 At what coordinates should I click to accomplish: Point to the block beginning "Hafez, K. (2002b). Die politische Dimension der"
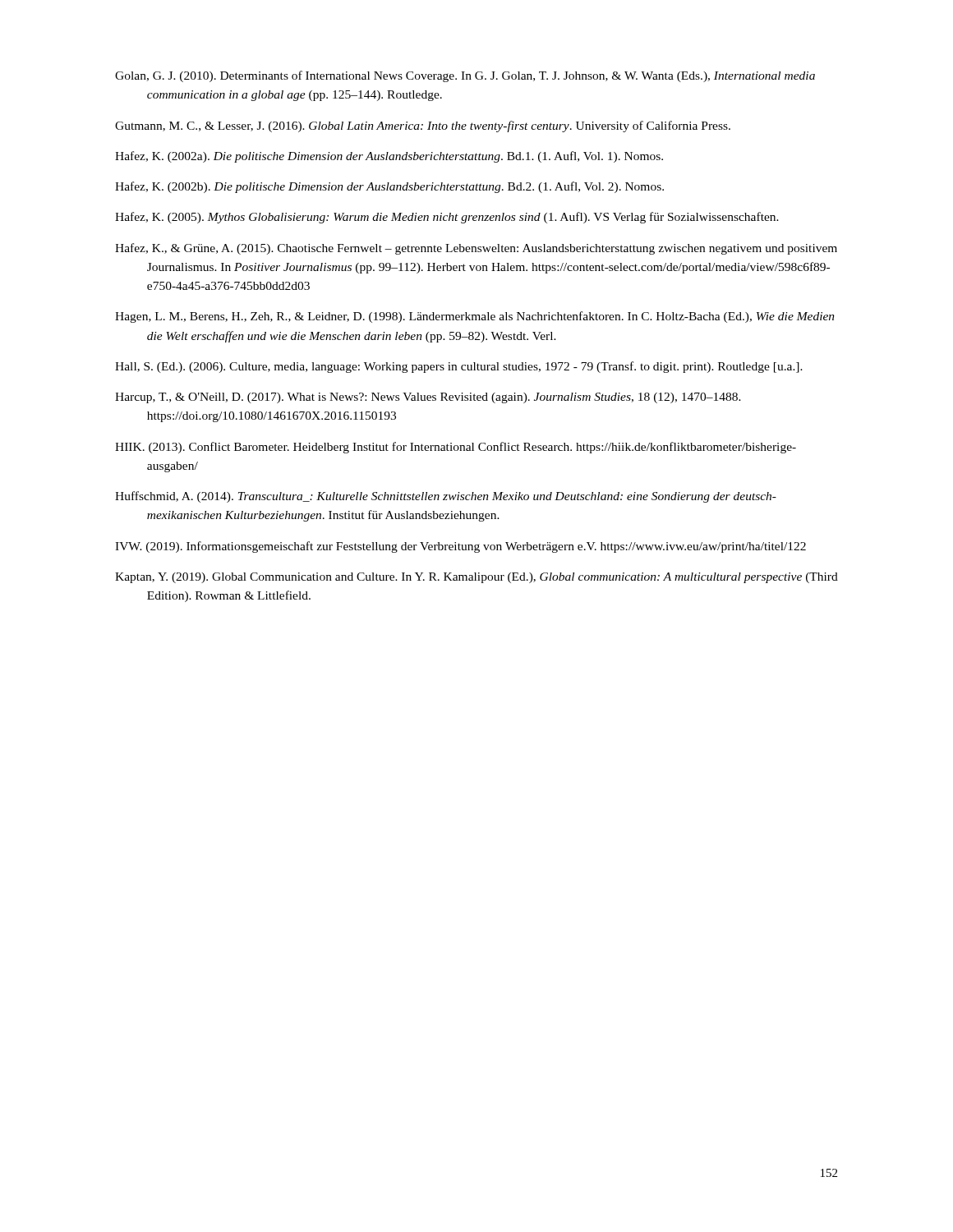390,186
